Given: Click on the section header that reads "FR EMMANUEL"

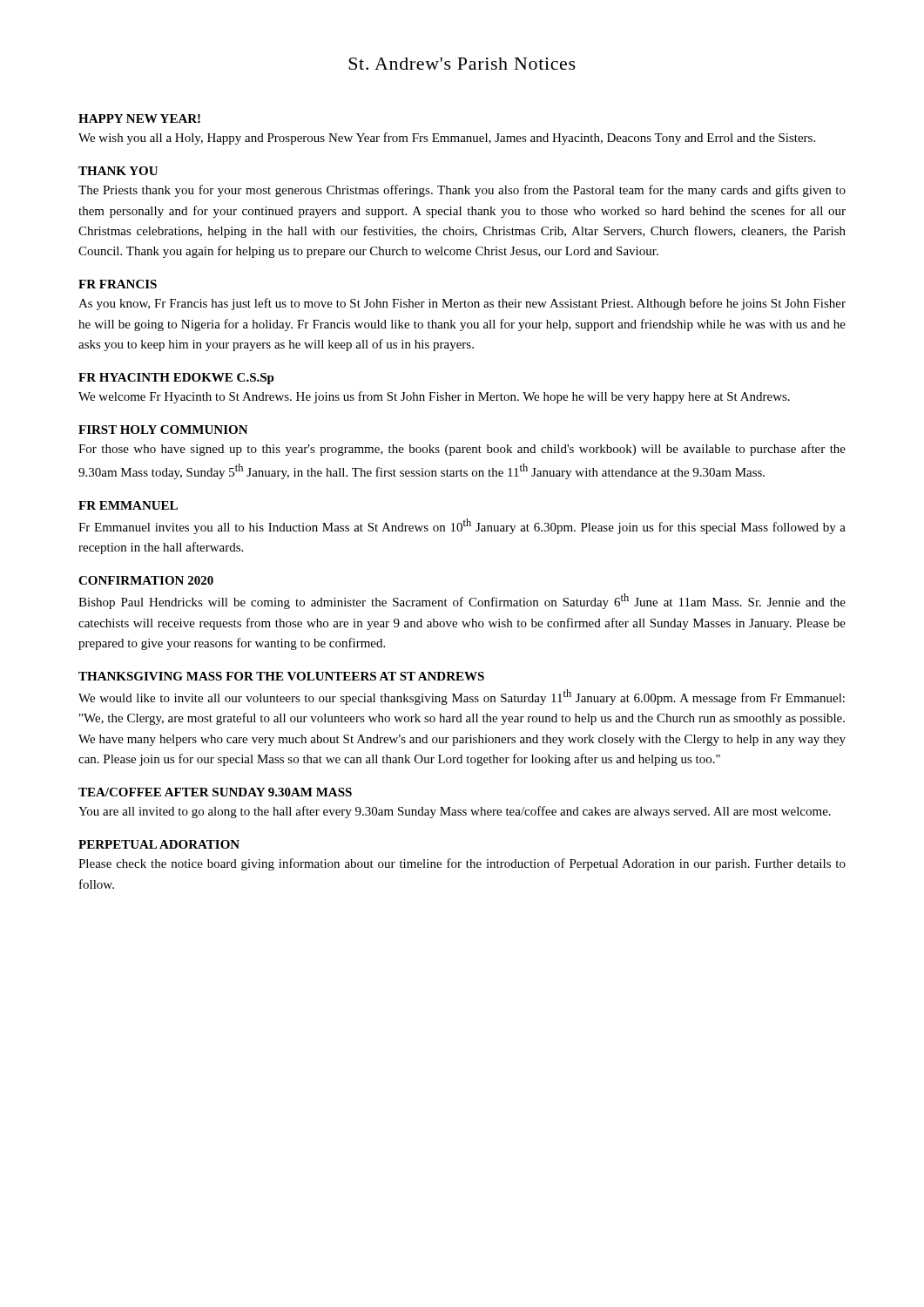Looking at the screenshot, I should click(128, 505).
